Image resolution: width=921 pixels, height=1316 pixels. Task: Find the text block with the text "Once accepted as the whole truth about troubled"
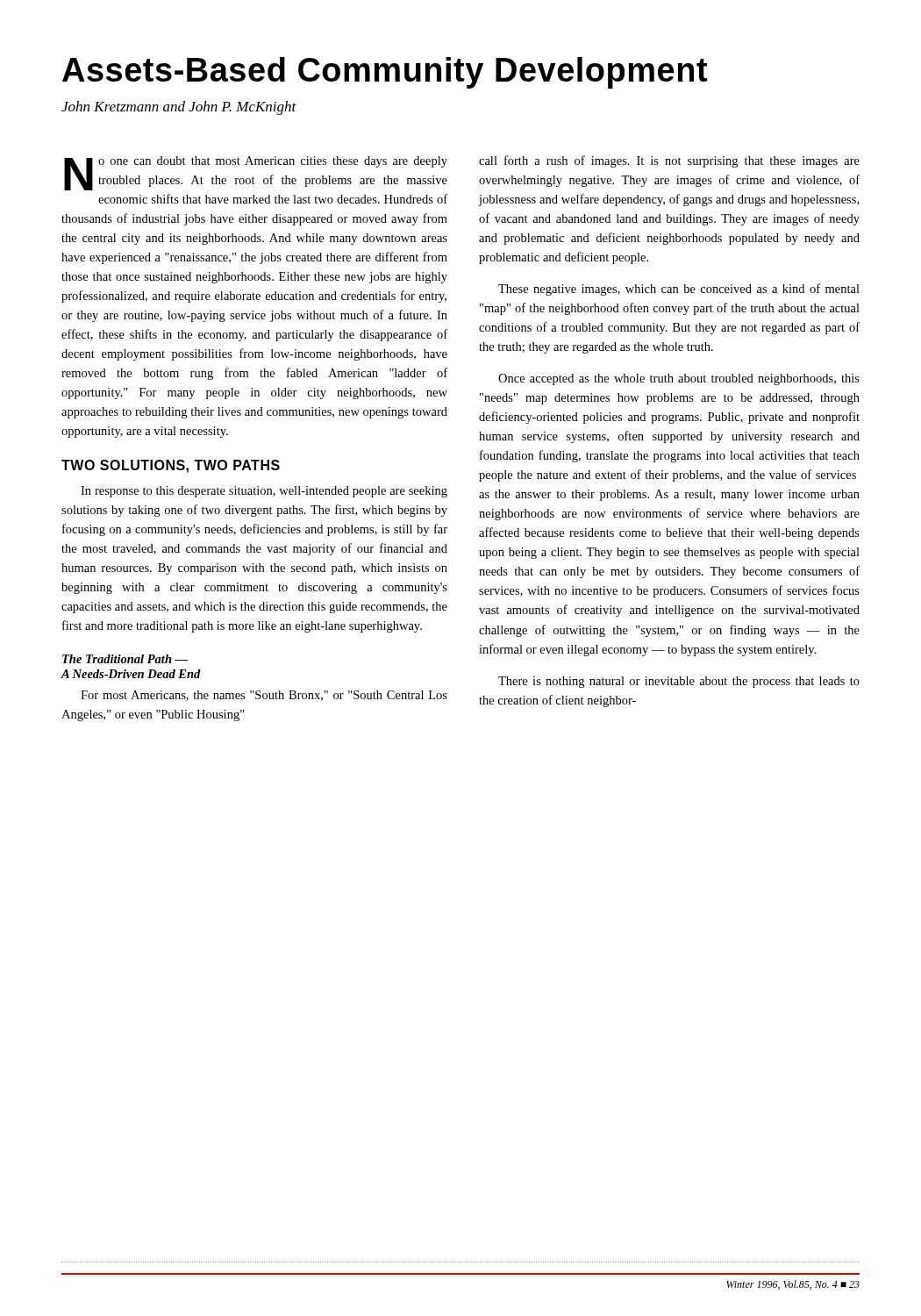point(669,514)
